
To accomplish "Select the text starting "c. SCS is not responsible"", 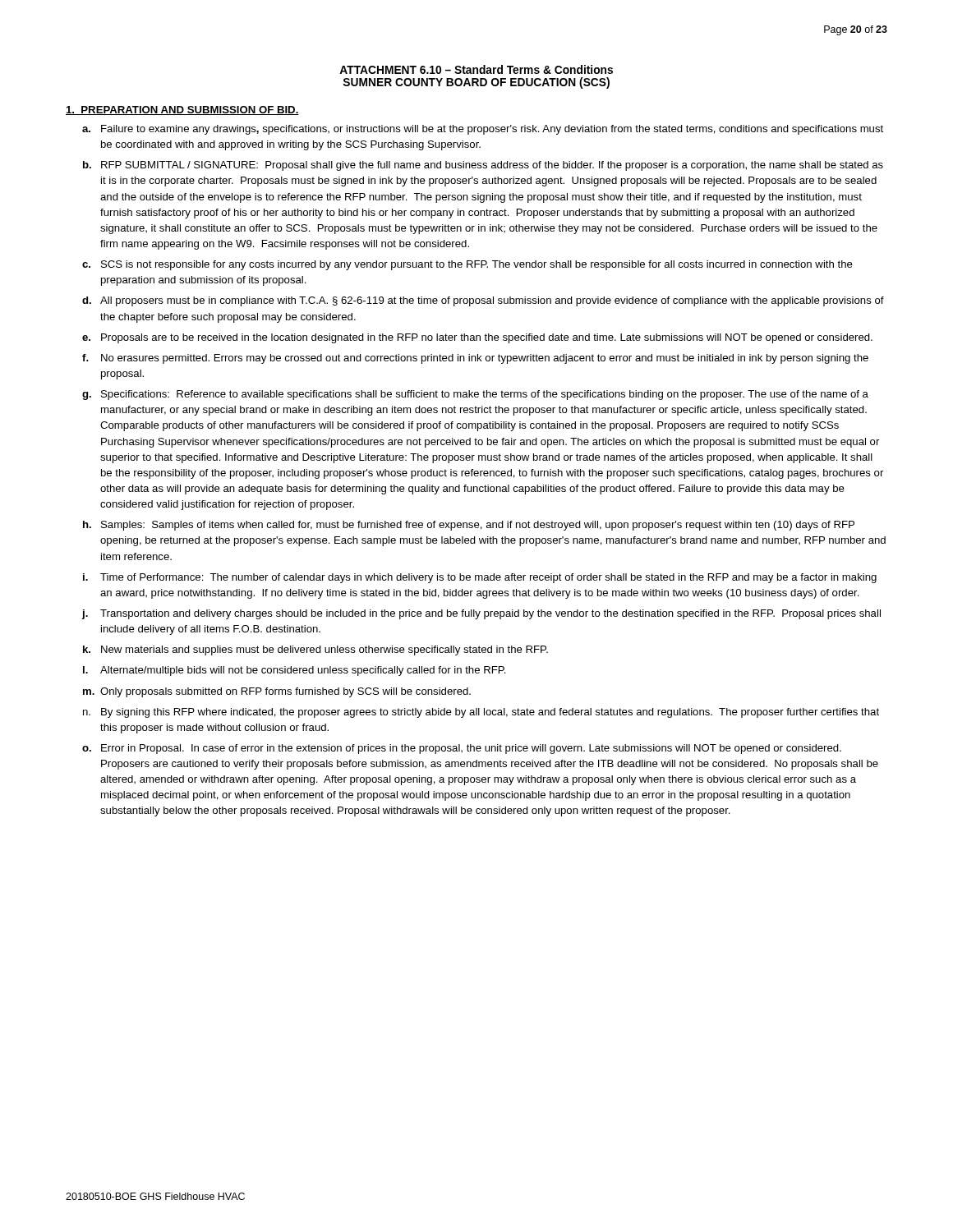I will pos(485,272).
